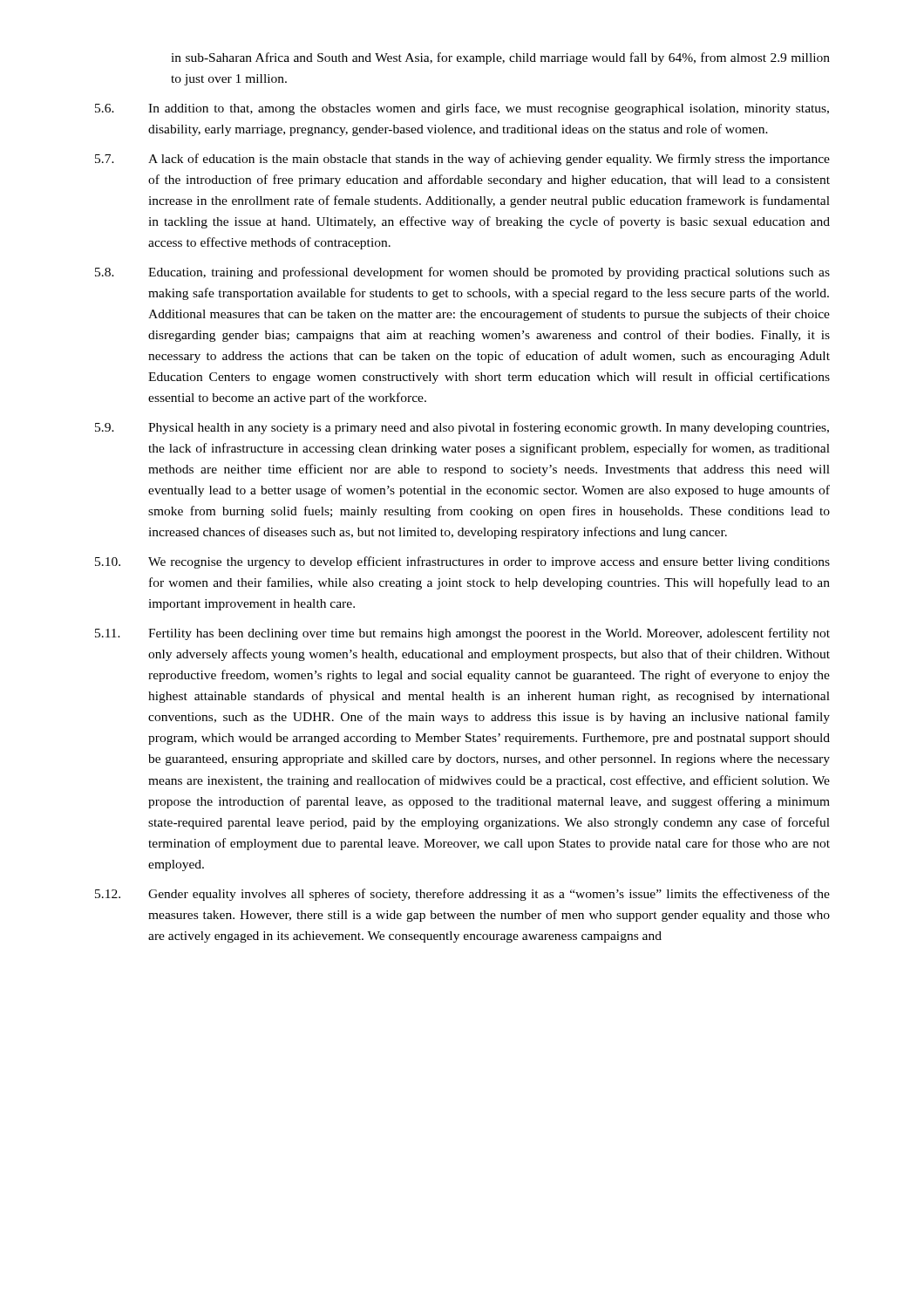The image size is (924, 1308).
Task: Find the list item containing "5.6. In addition"
Action: pyautogui.click(x=462, y=119)
